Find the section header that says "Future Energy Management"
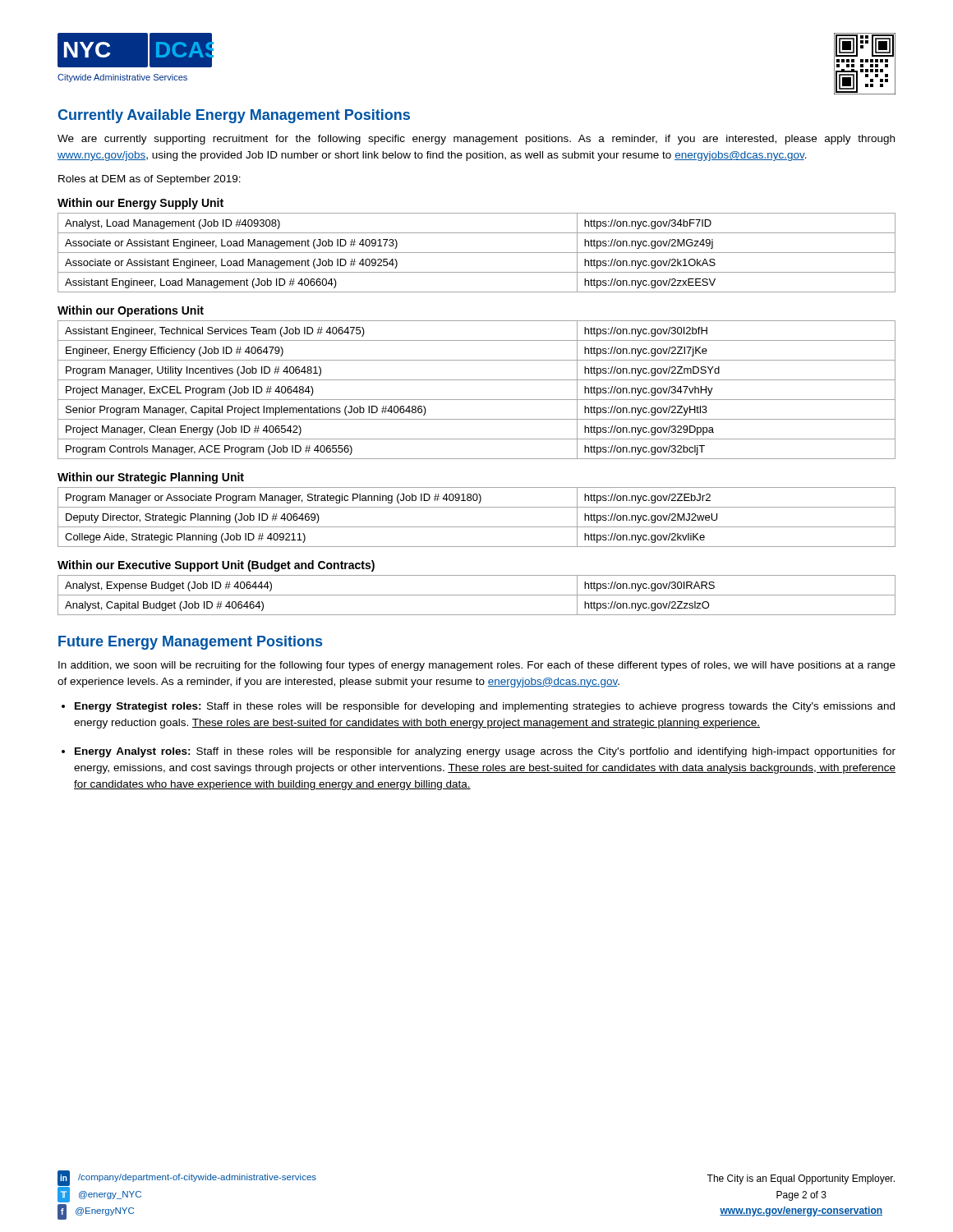This screenshot has height=1232, width=953. [190, 643]
